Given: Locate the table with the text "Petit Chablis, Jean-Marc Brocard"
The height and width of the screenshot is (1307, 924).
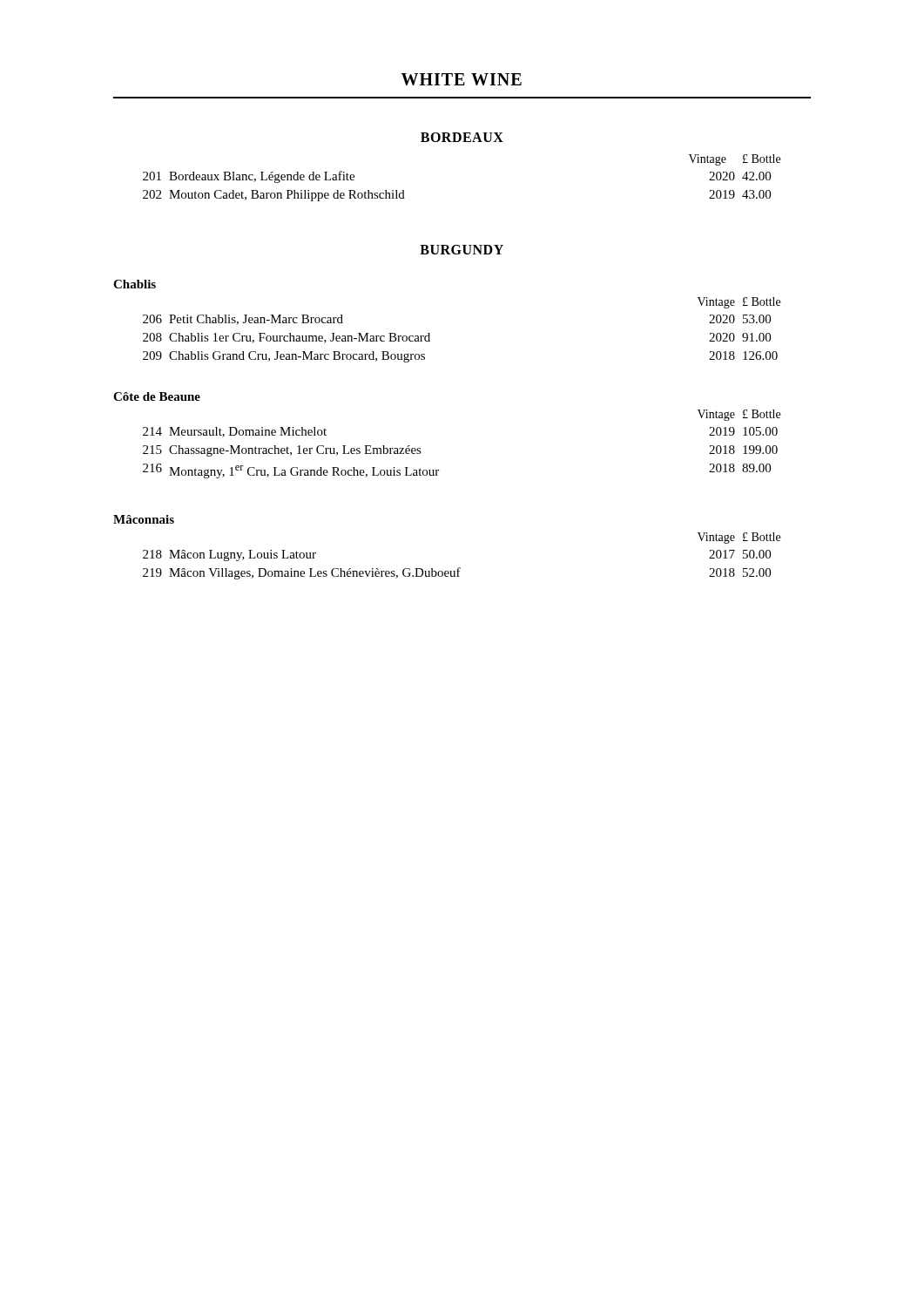Looking at the screenshot, I should coord(462,329).
